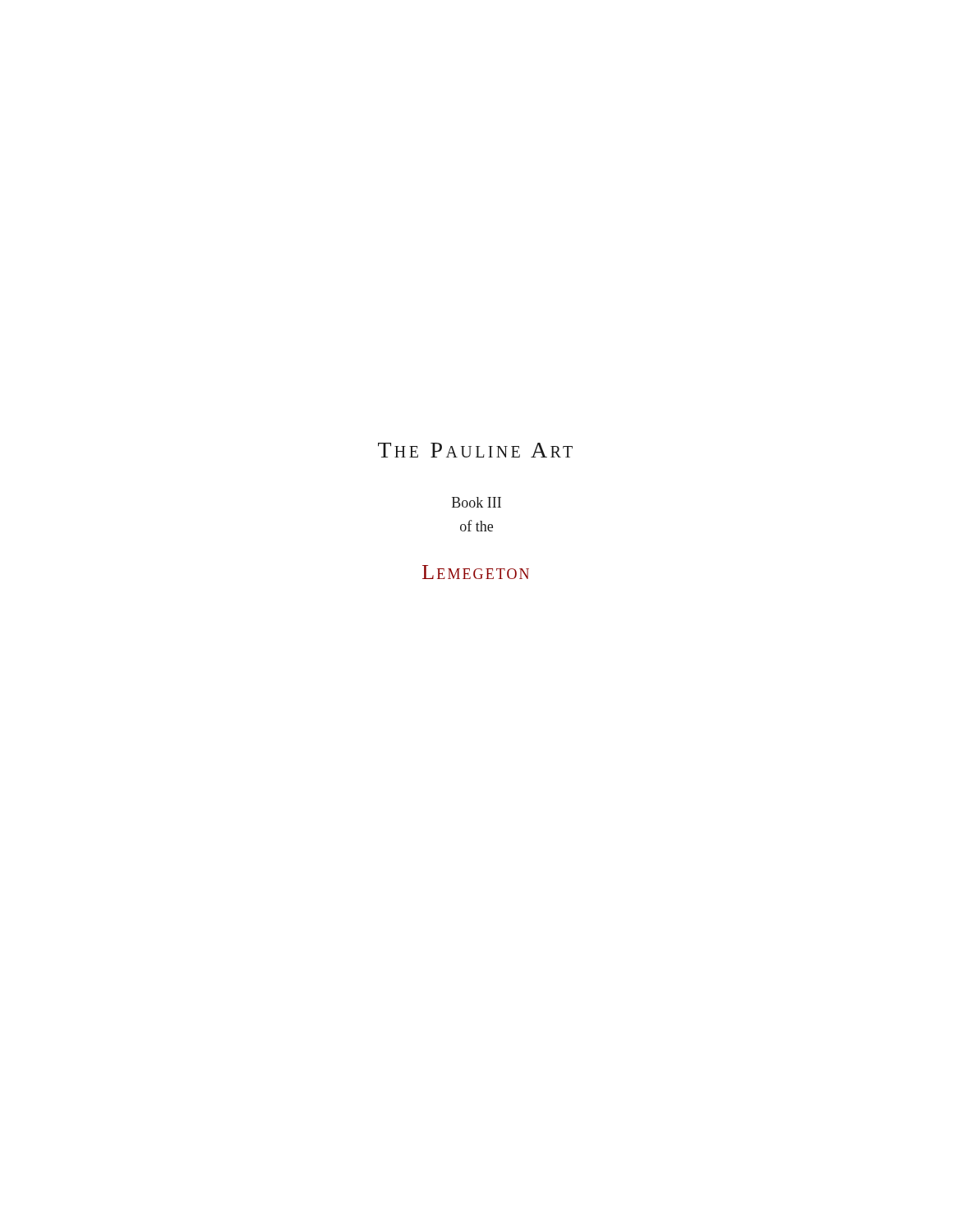
Task: Locate the text "Book IIIof the"
Action: pos(476,514)
